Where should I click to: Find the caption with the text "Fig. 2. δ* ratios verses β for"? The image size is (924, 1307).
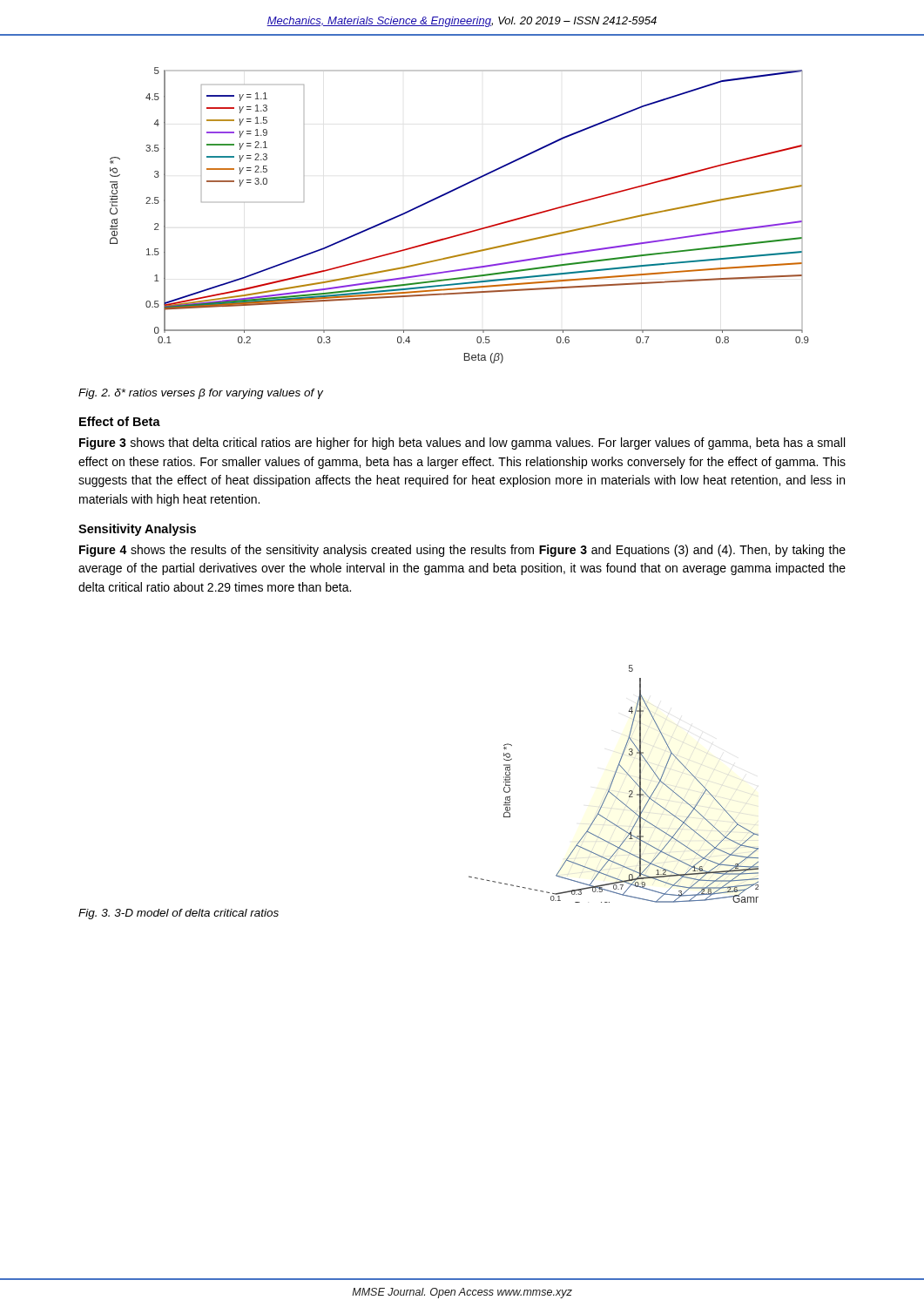point(201,392)
